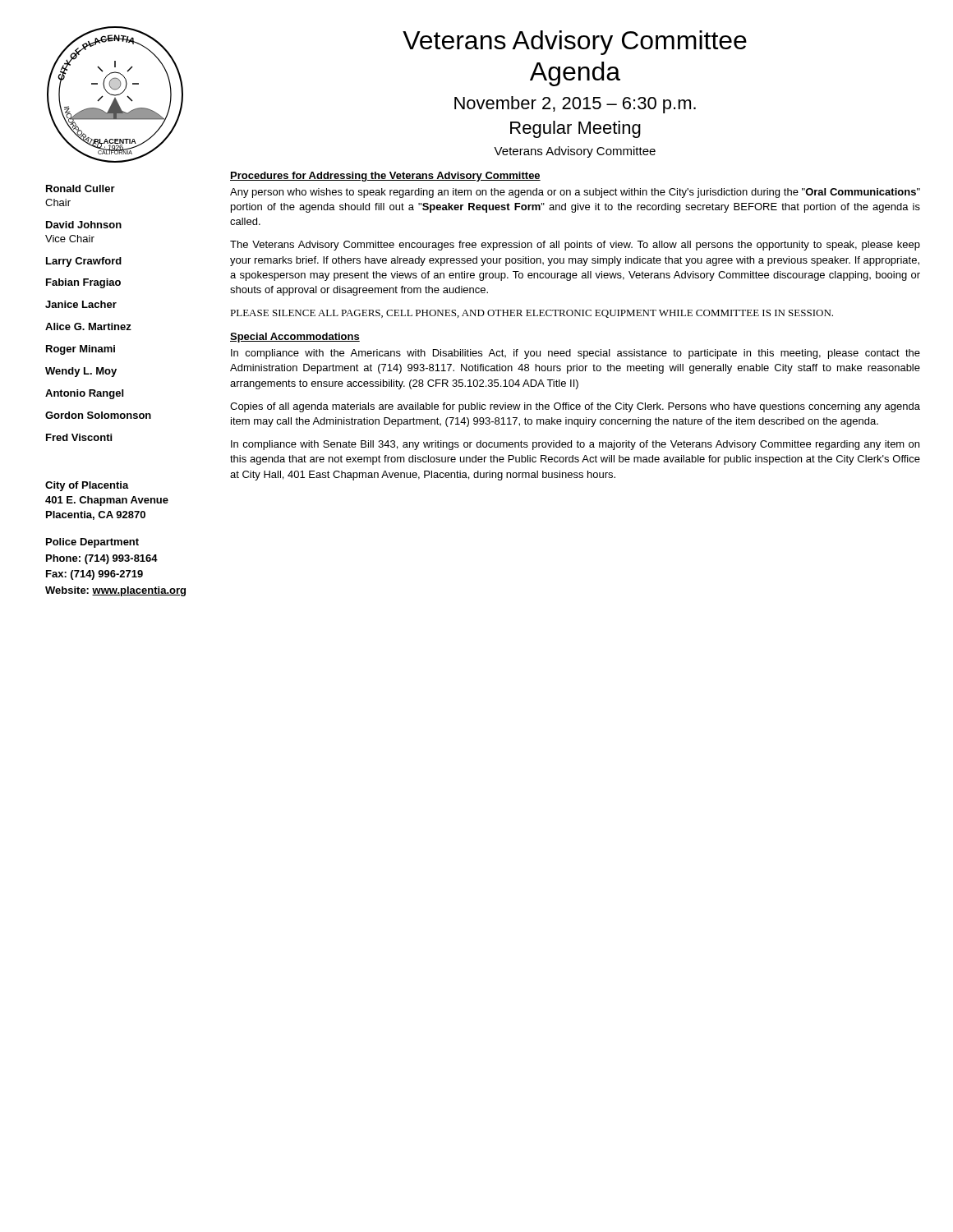Where is the passage that starts "City of Placentia 401"?
The image size is (953, 1232).
[127, 500]
